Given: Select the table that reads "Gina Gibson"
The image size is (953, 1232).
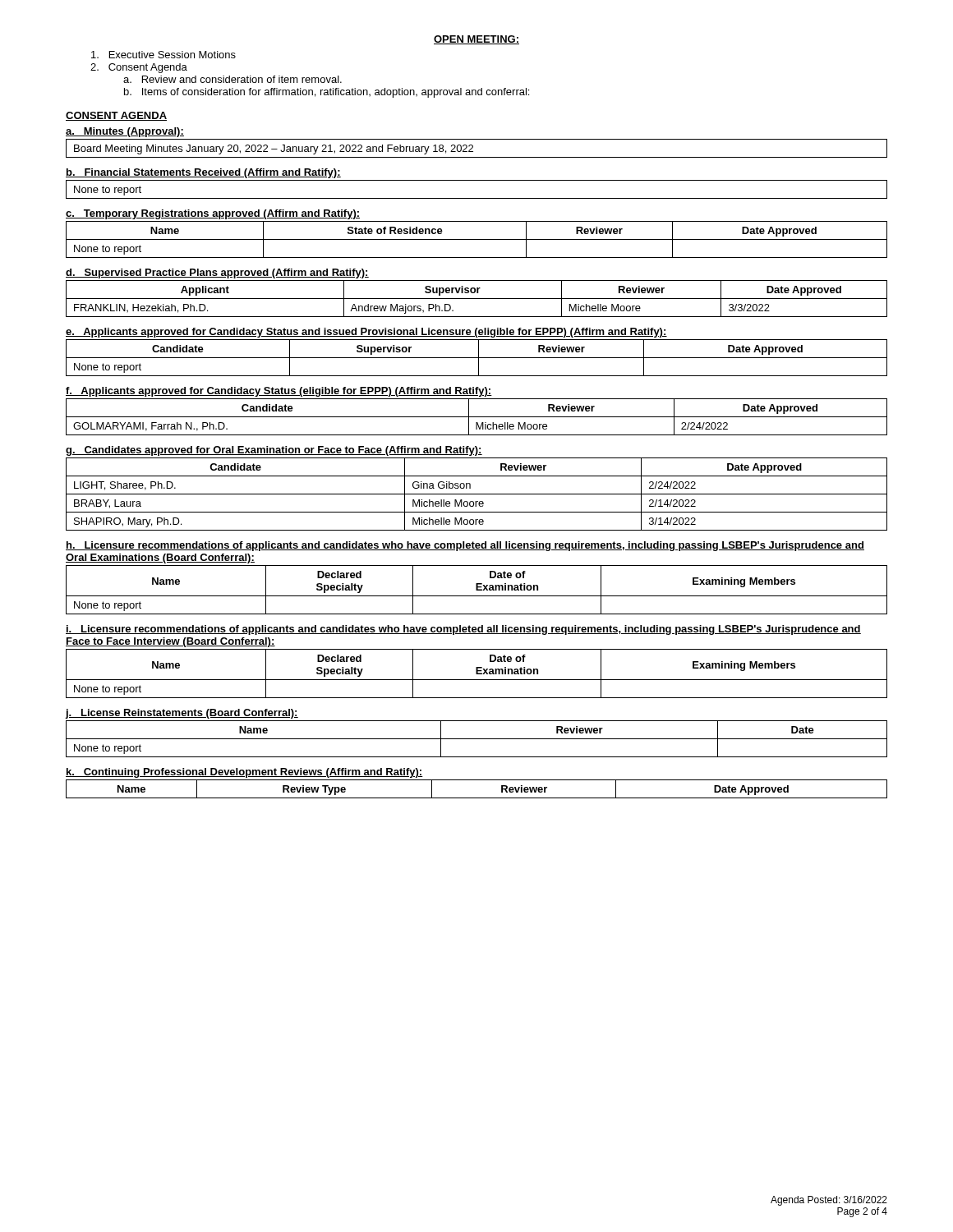Looking at the screenshot, I should point(476,494).
